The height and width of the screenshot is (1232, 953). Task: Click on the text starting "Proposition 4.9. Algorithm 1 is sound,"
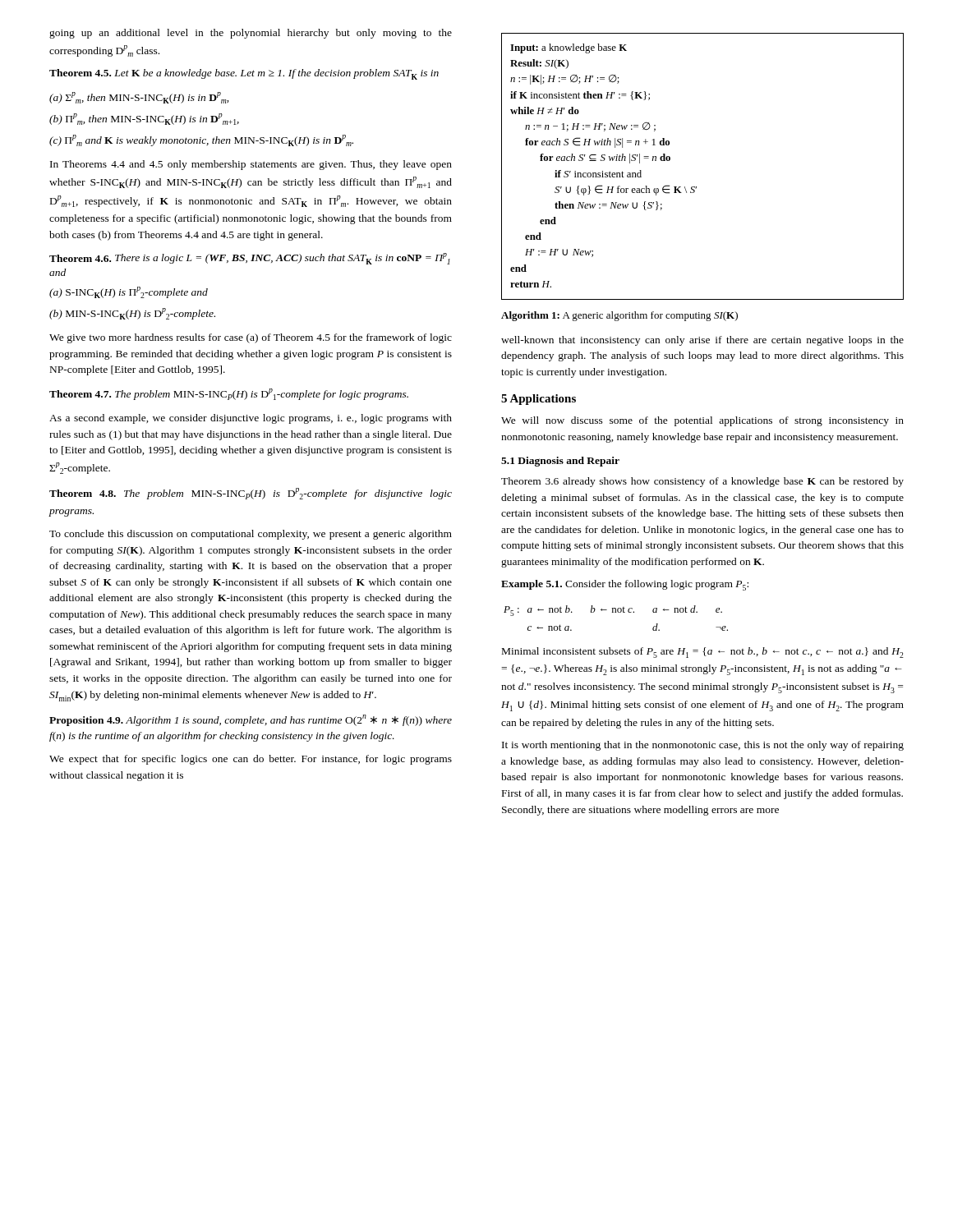tap(251, 727)
